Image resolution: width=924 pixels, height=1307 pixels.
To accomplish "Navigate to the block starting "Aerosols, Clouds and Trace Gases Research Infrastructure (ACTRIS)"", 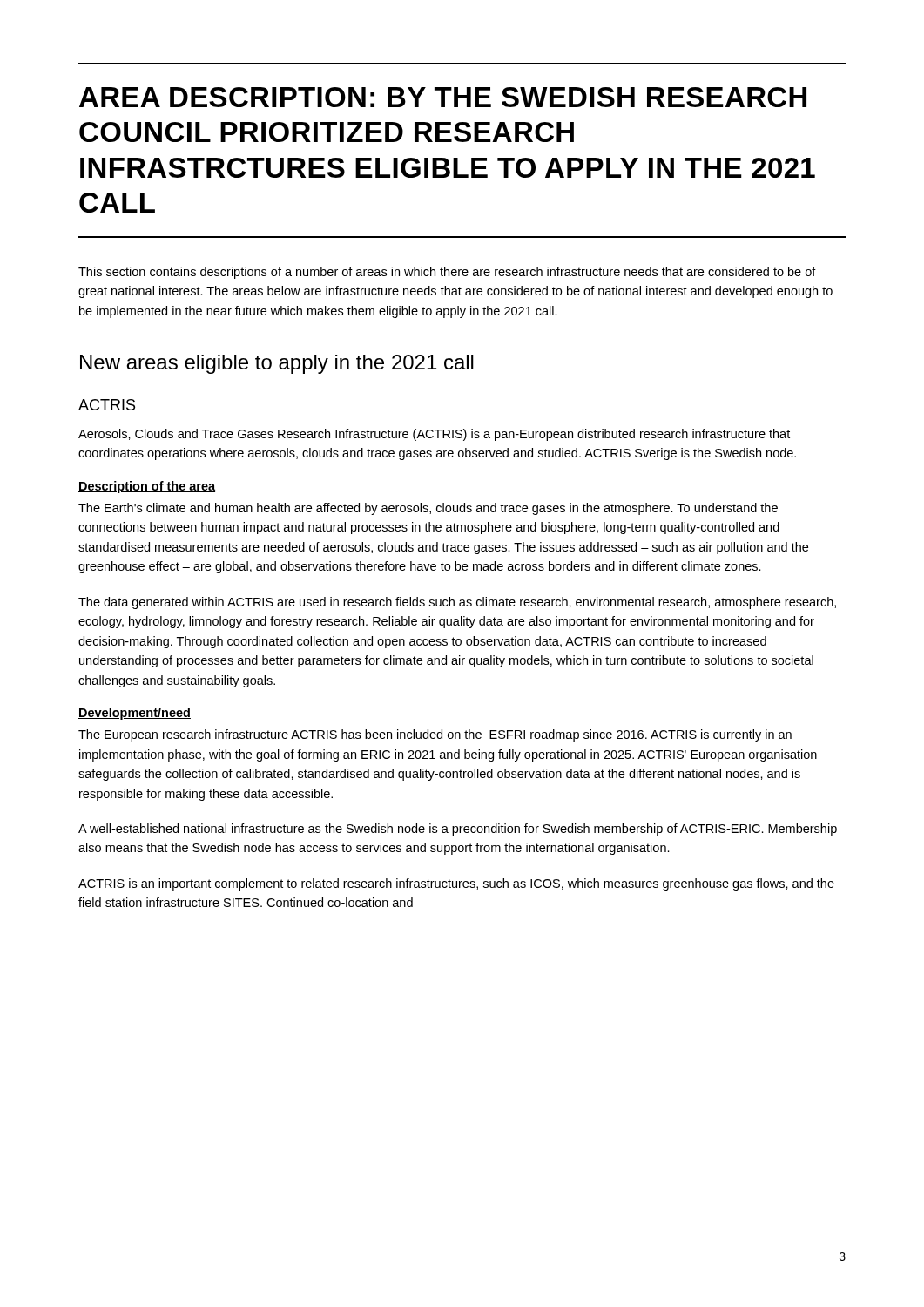I will tap(438, 444).
